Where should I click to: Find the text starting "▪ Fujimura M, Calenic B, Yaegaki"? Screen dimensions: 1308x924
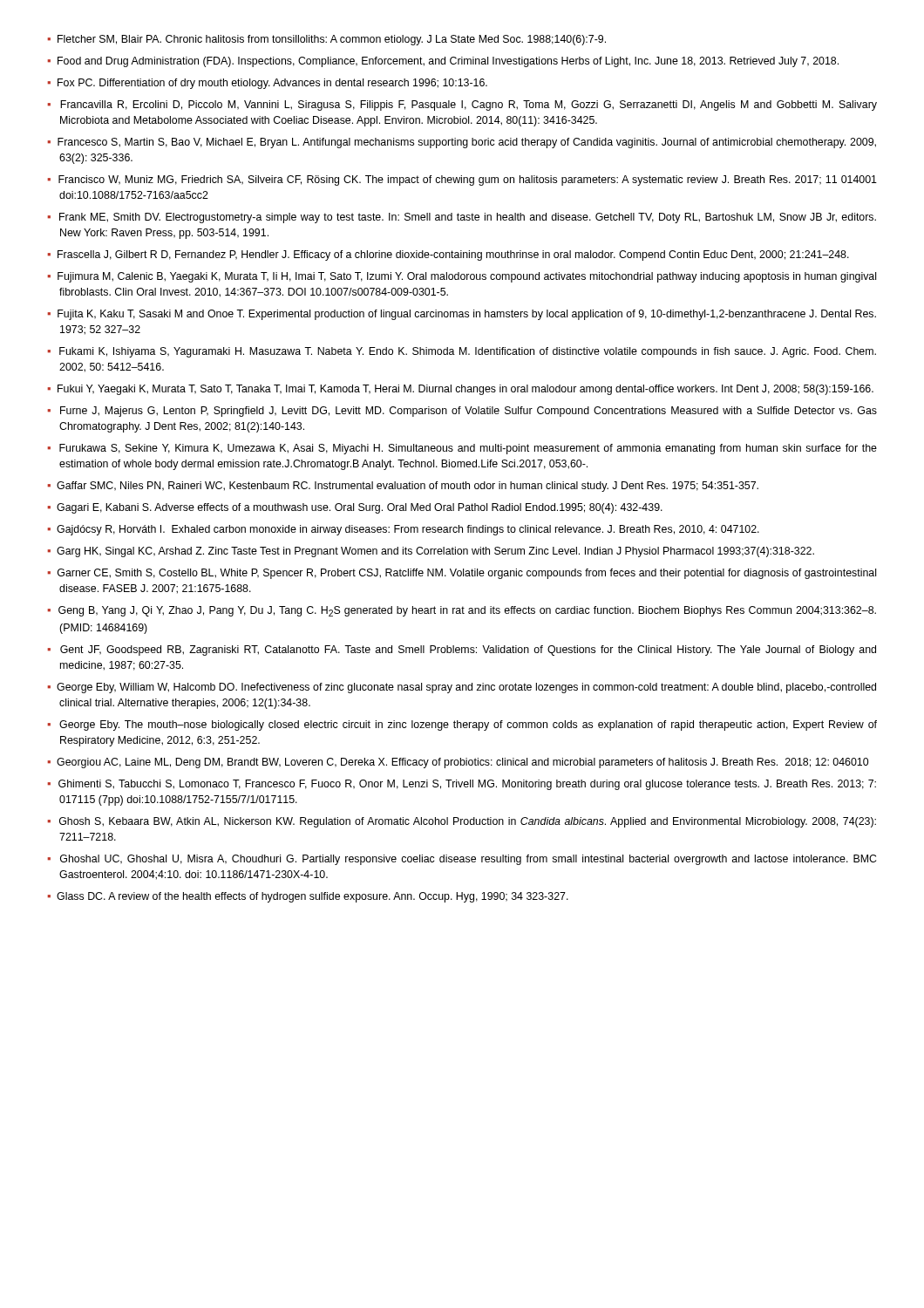(x=462, y=284)
